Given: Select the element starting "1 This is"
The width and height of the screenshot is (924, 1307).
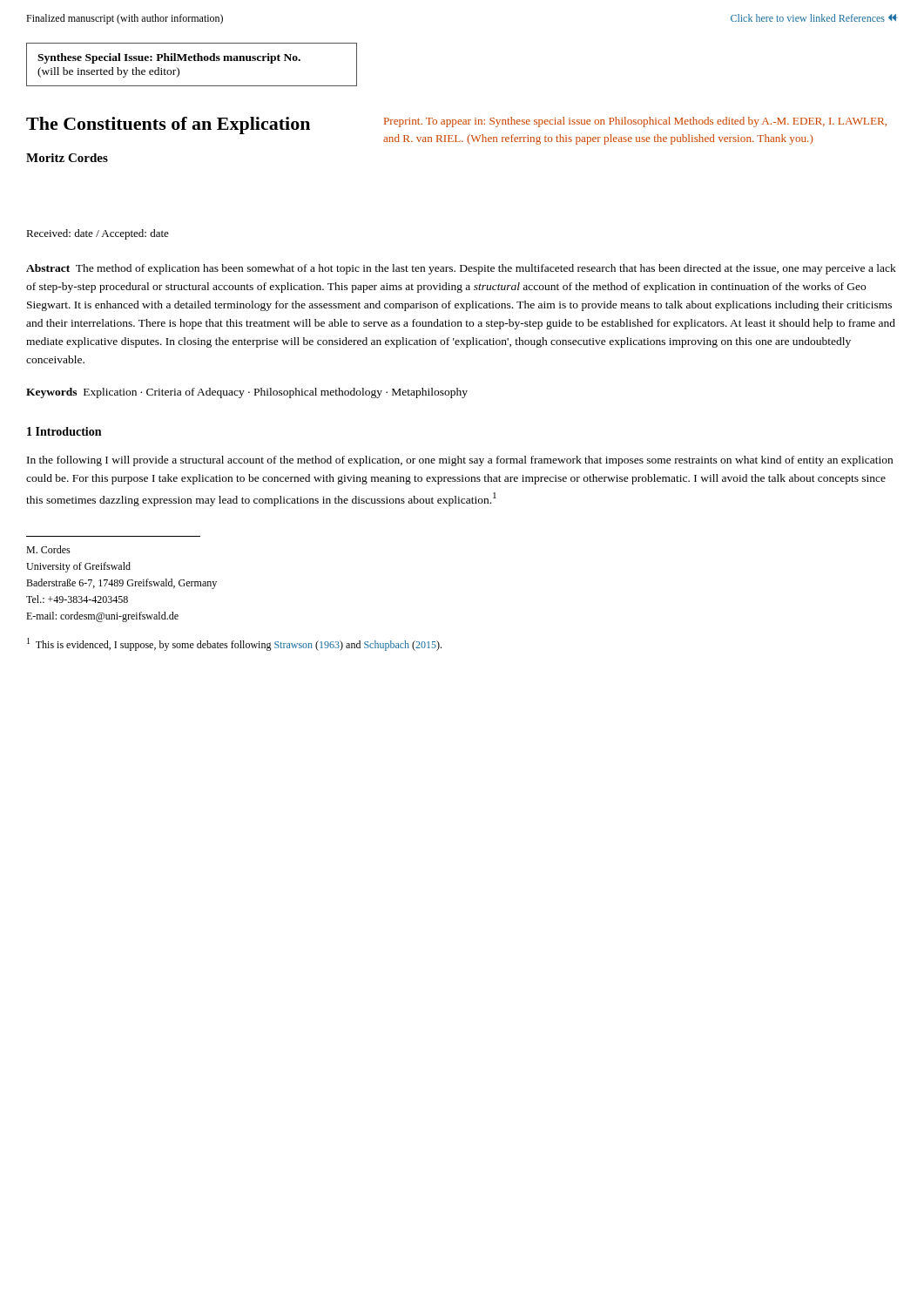Looking at the screenshot, I should 234,643.
